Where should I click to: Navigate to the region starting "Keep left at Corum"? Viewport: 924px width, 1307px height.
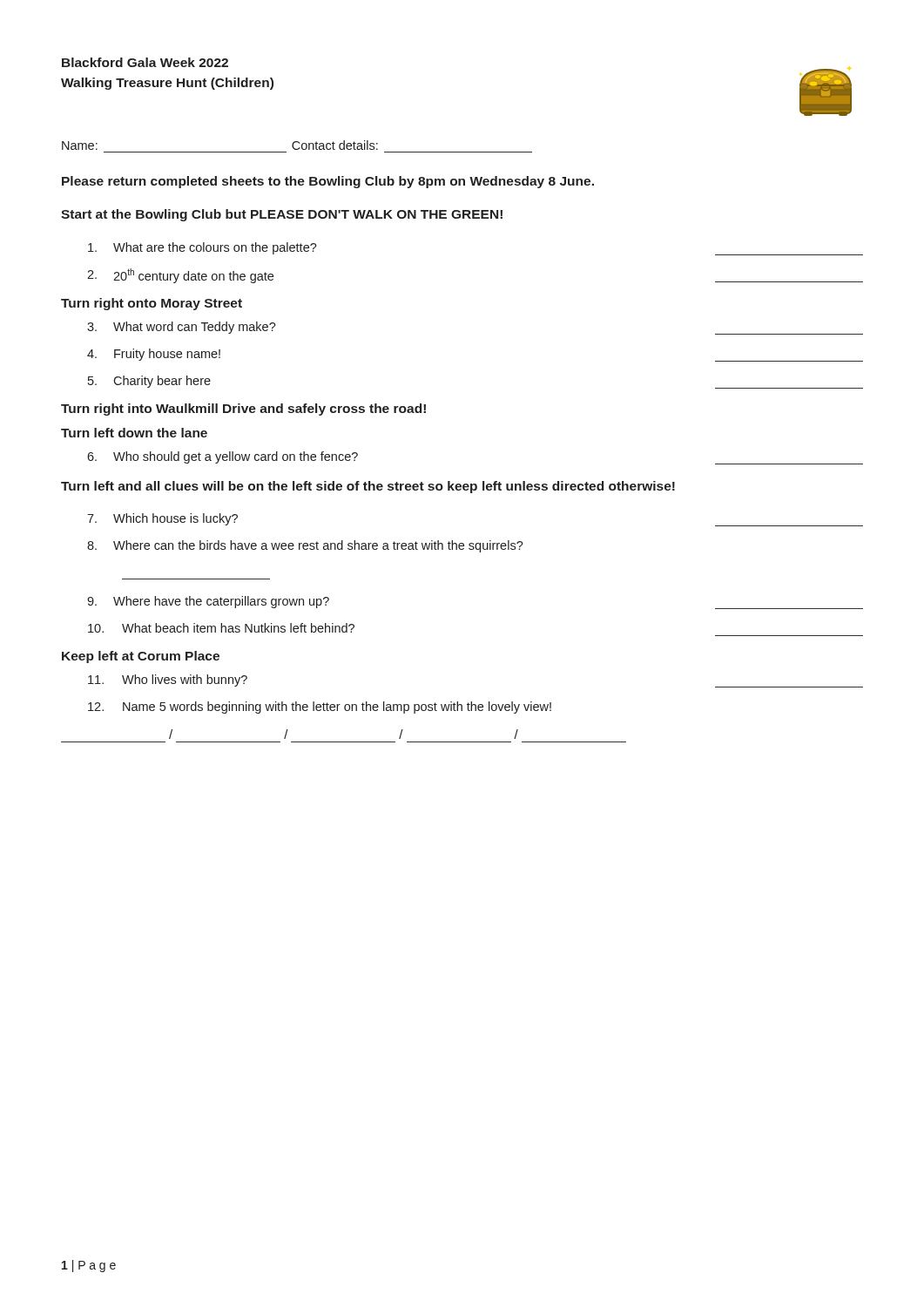coord(140,656)
